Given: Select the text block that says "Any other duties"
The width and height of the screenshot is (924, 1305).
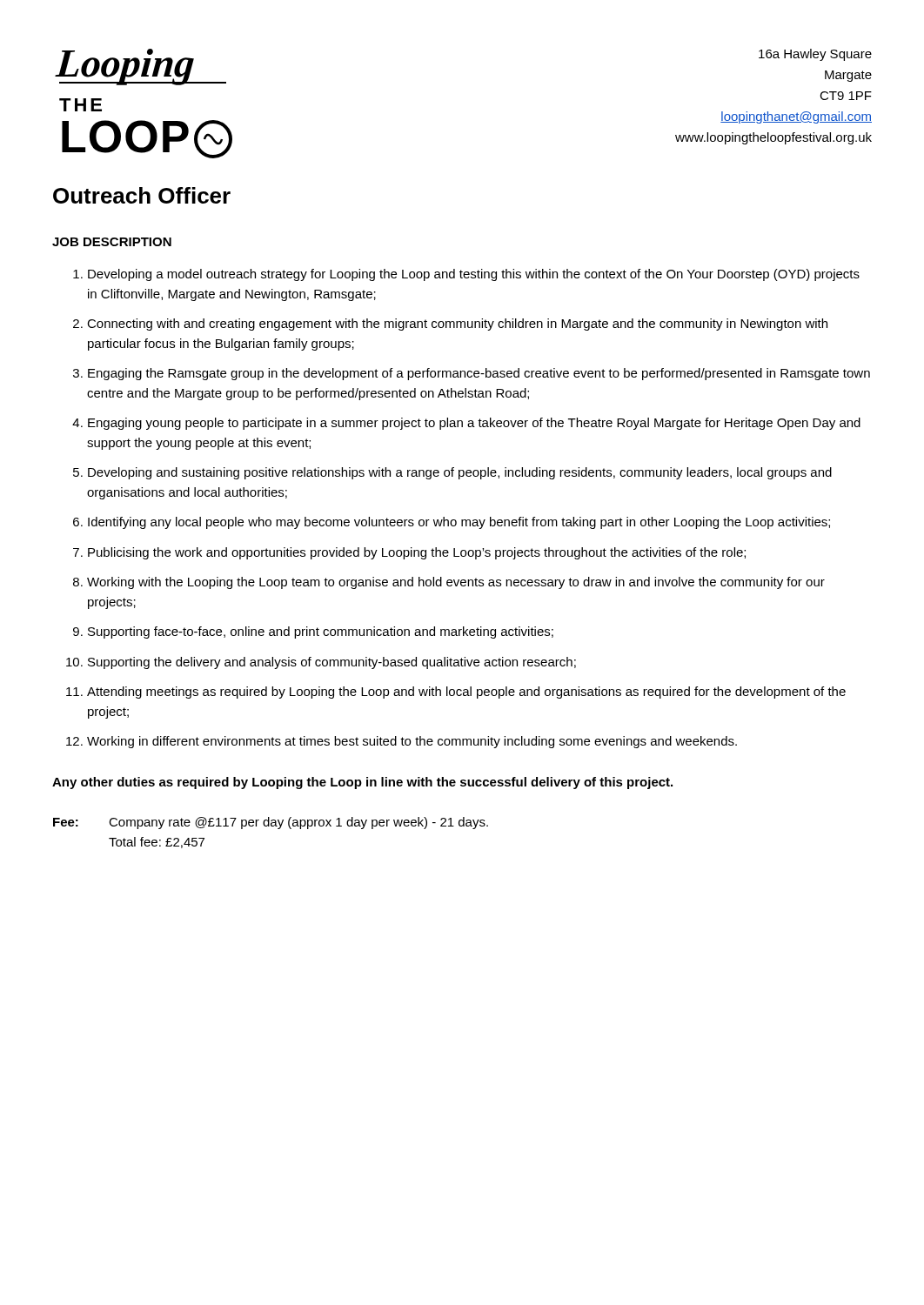Looking at the screenshot, I should [x=363, y=781].
